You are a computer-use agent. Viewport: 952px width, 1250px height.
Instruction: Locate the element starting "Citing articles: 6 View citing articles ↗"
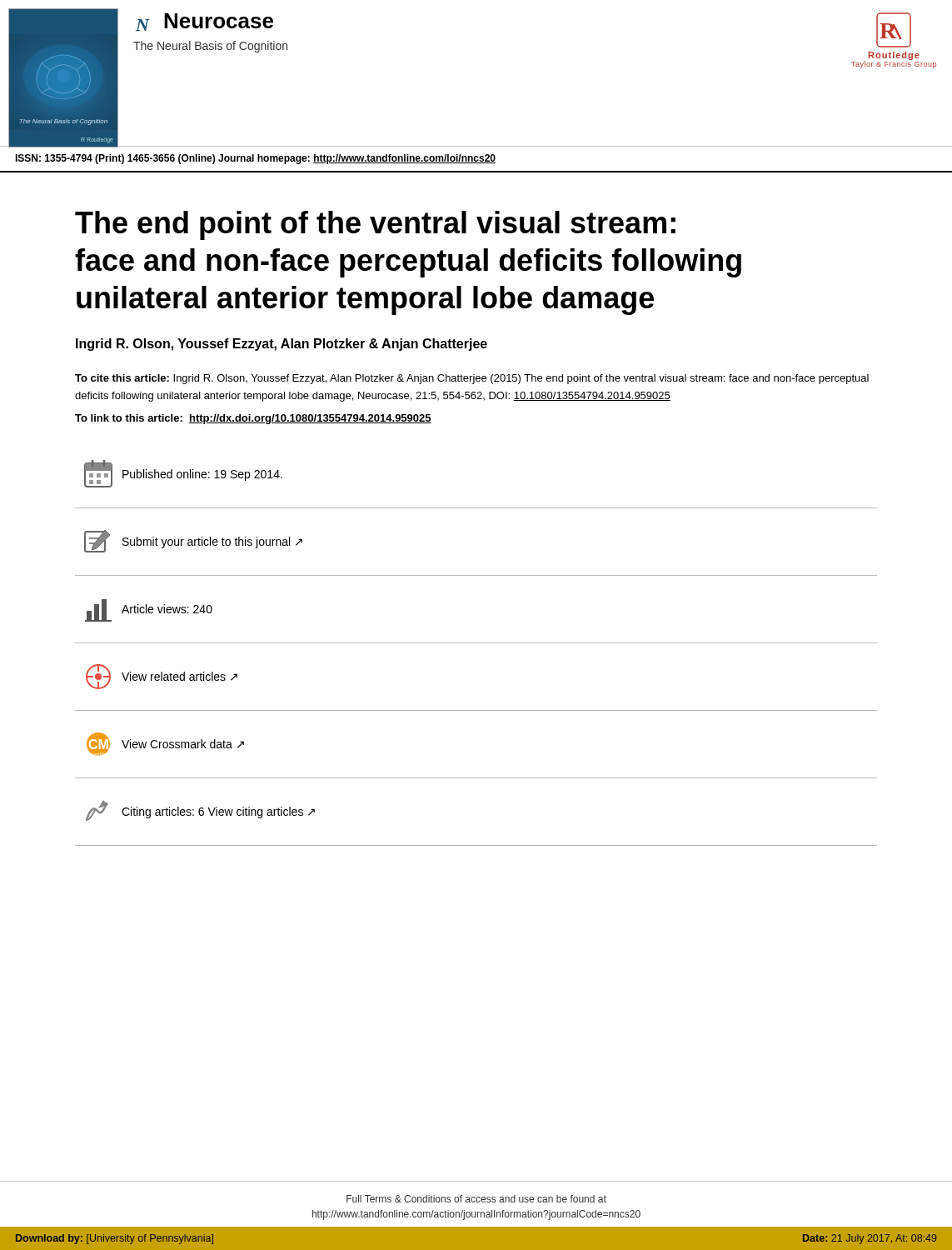click(196, 811)
